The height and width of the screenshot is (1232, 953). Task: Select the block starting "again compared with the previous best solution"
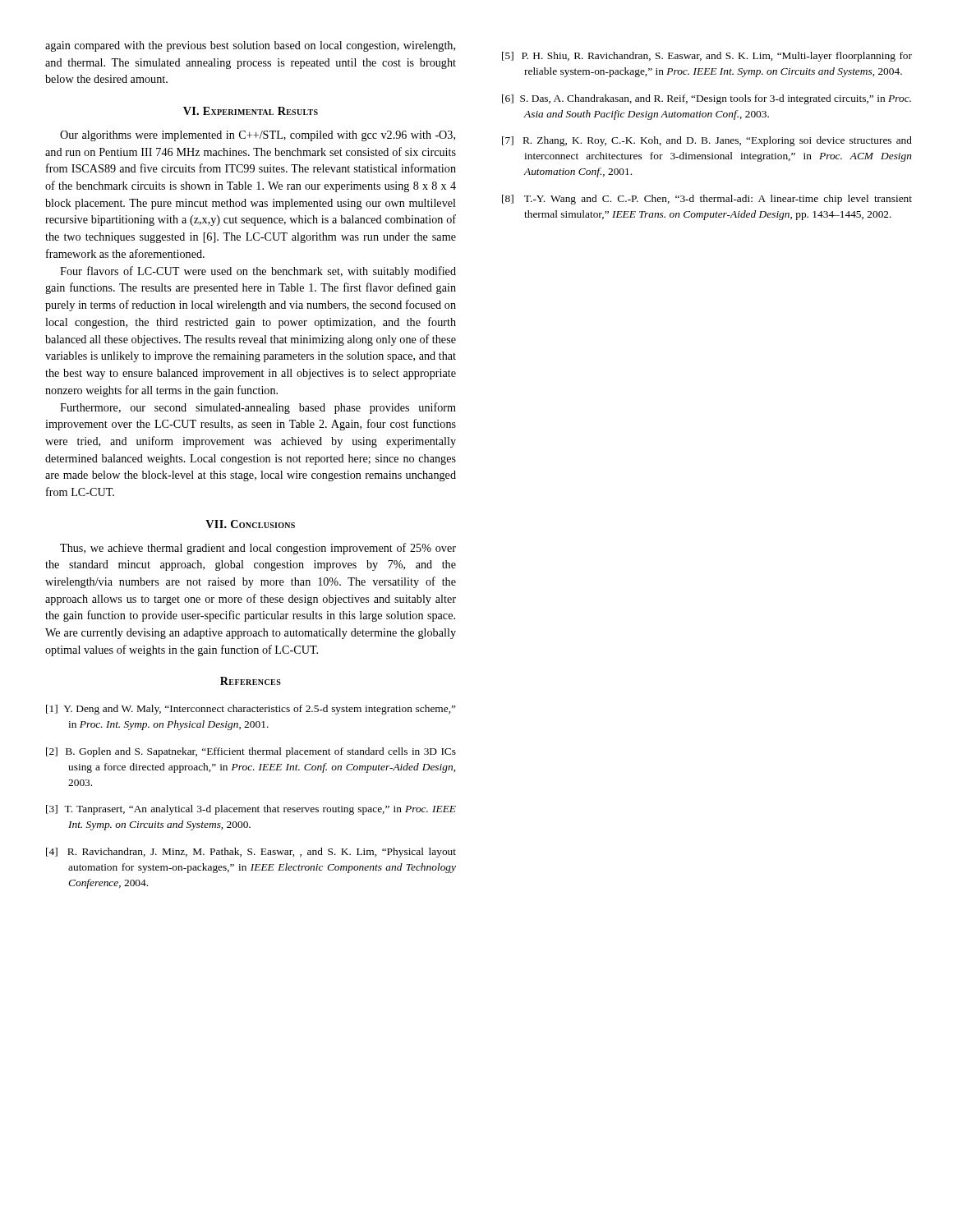[x=251, y=63]
